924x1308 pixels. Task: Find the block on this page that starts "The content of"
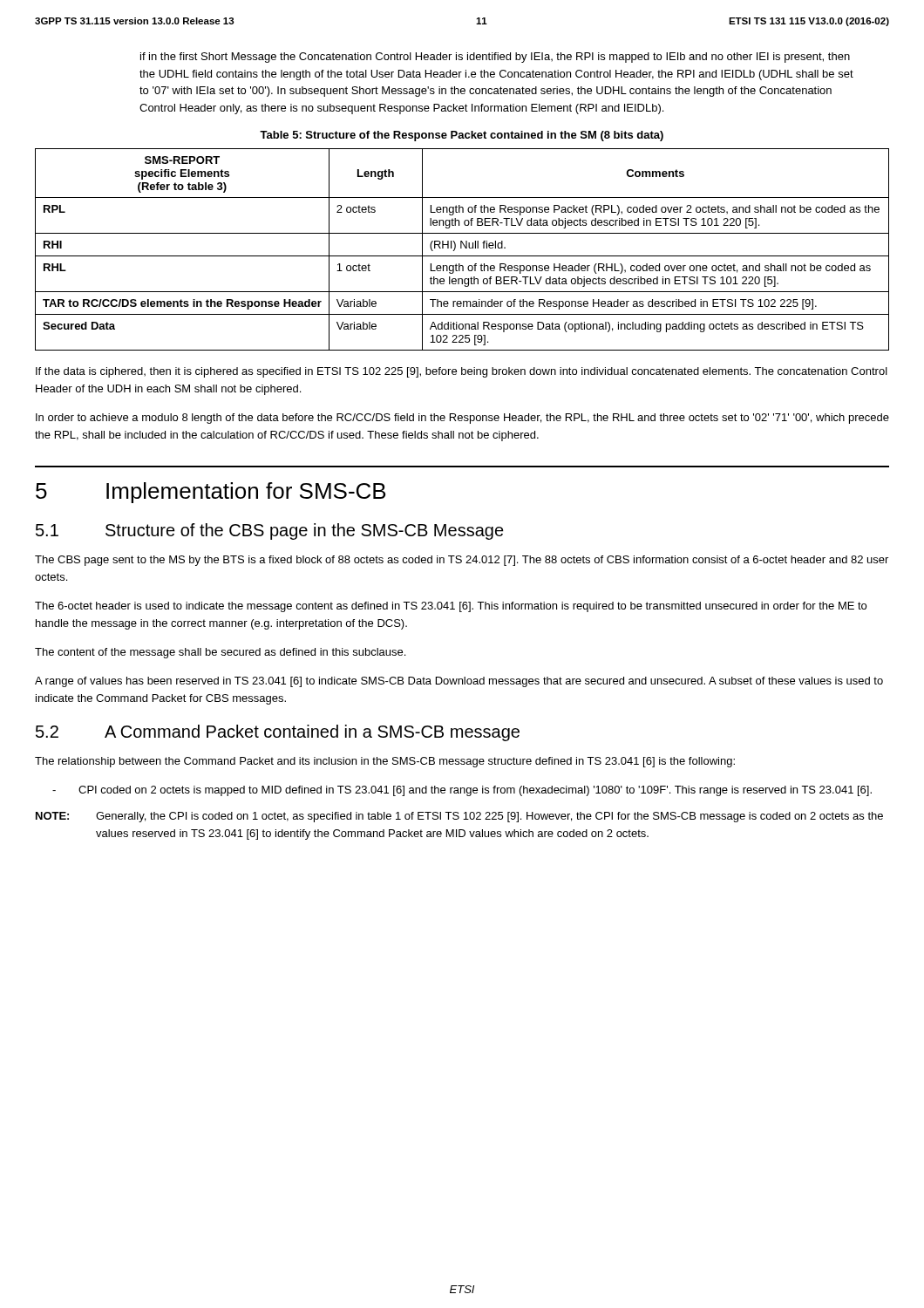pyautogui.click(x=221, y=652)
